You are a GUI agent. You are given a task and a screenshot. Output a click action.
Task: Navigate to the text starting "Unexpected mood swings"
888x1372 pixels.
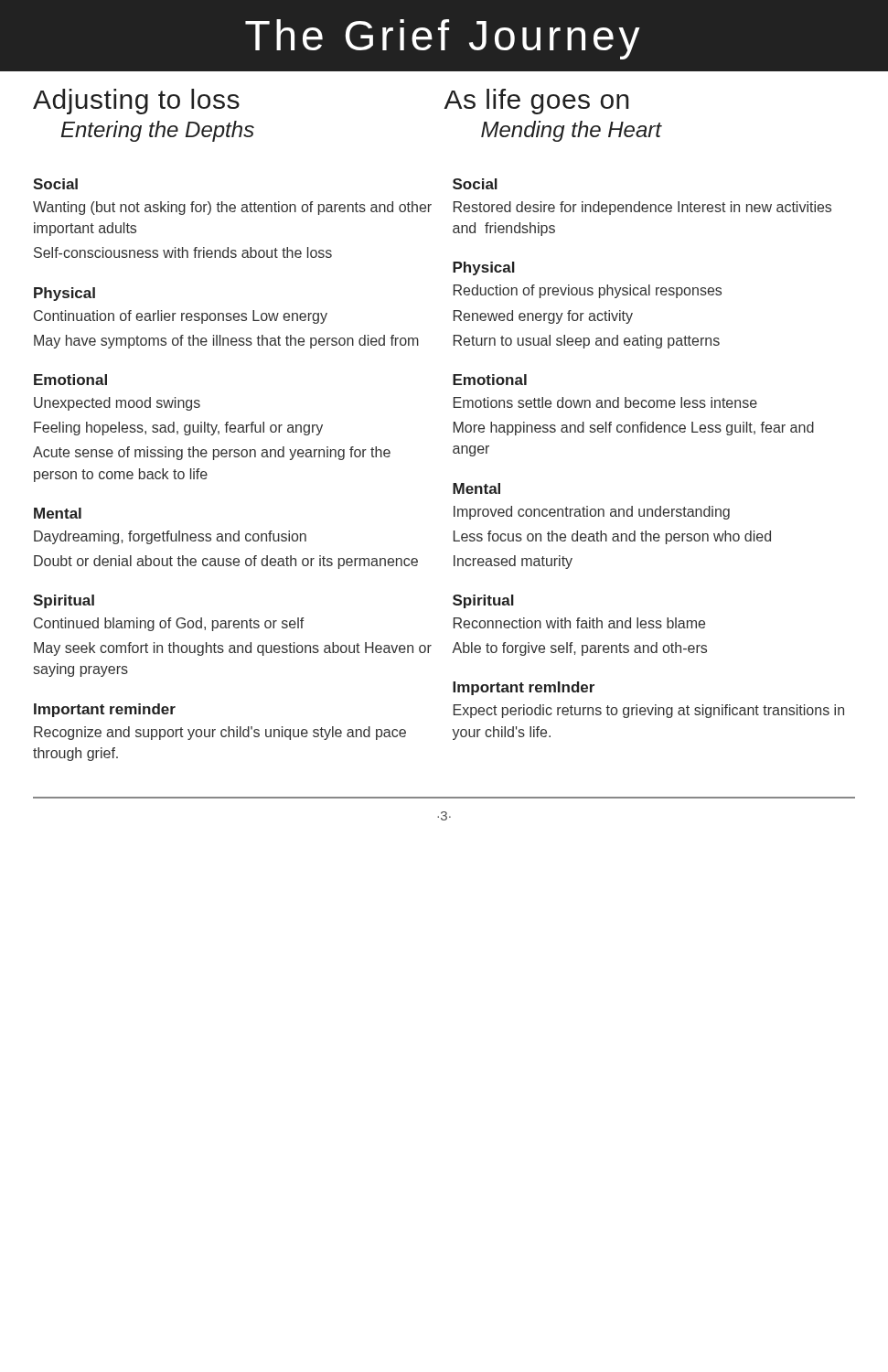point(234,438)
